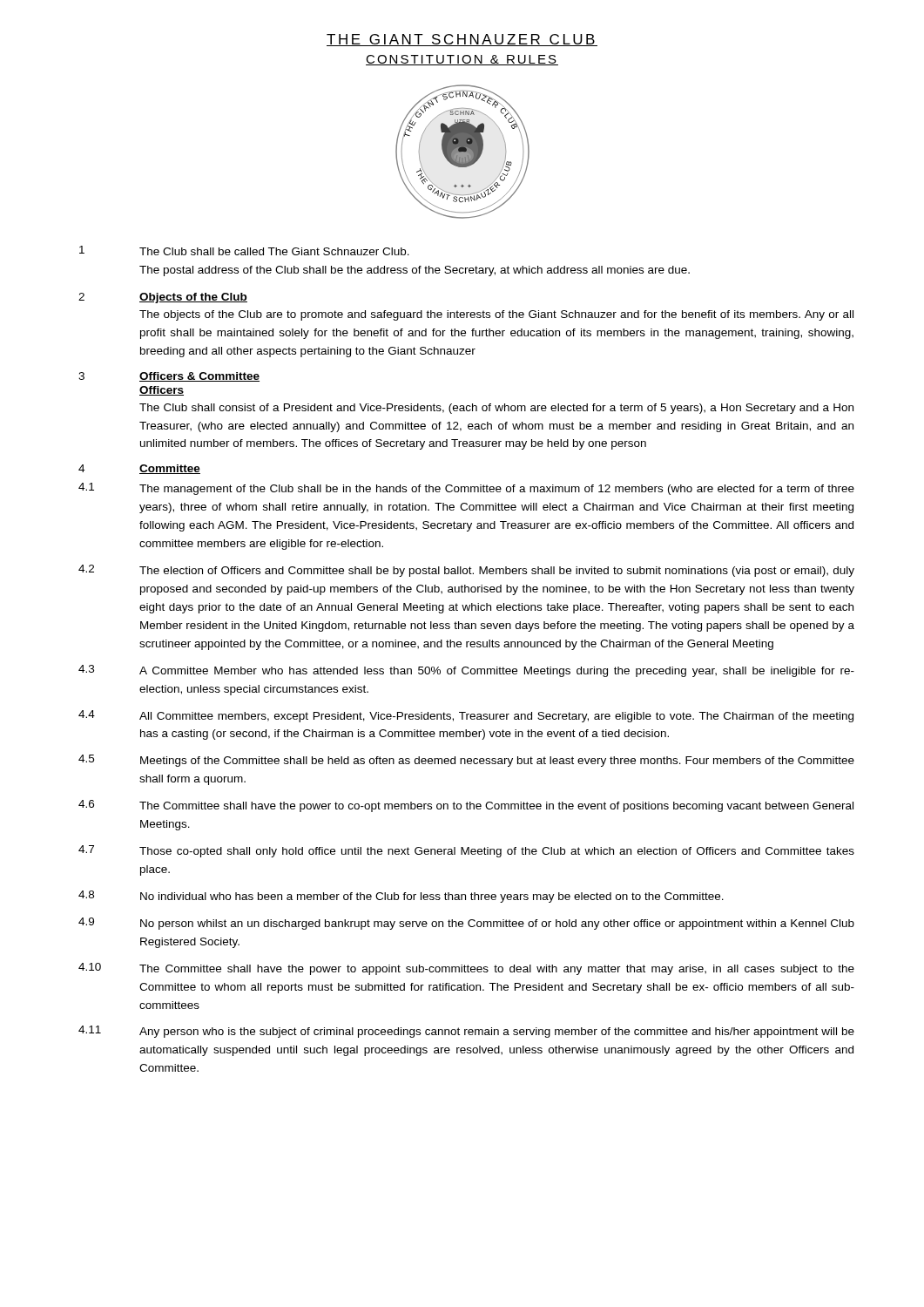Locate the list item that reads "4.3 A Committee Member"
The height and width of the screenshot is (1307, 924).
(466, 680)
